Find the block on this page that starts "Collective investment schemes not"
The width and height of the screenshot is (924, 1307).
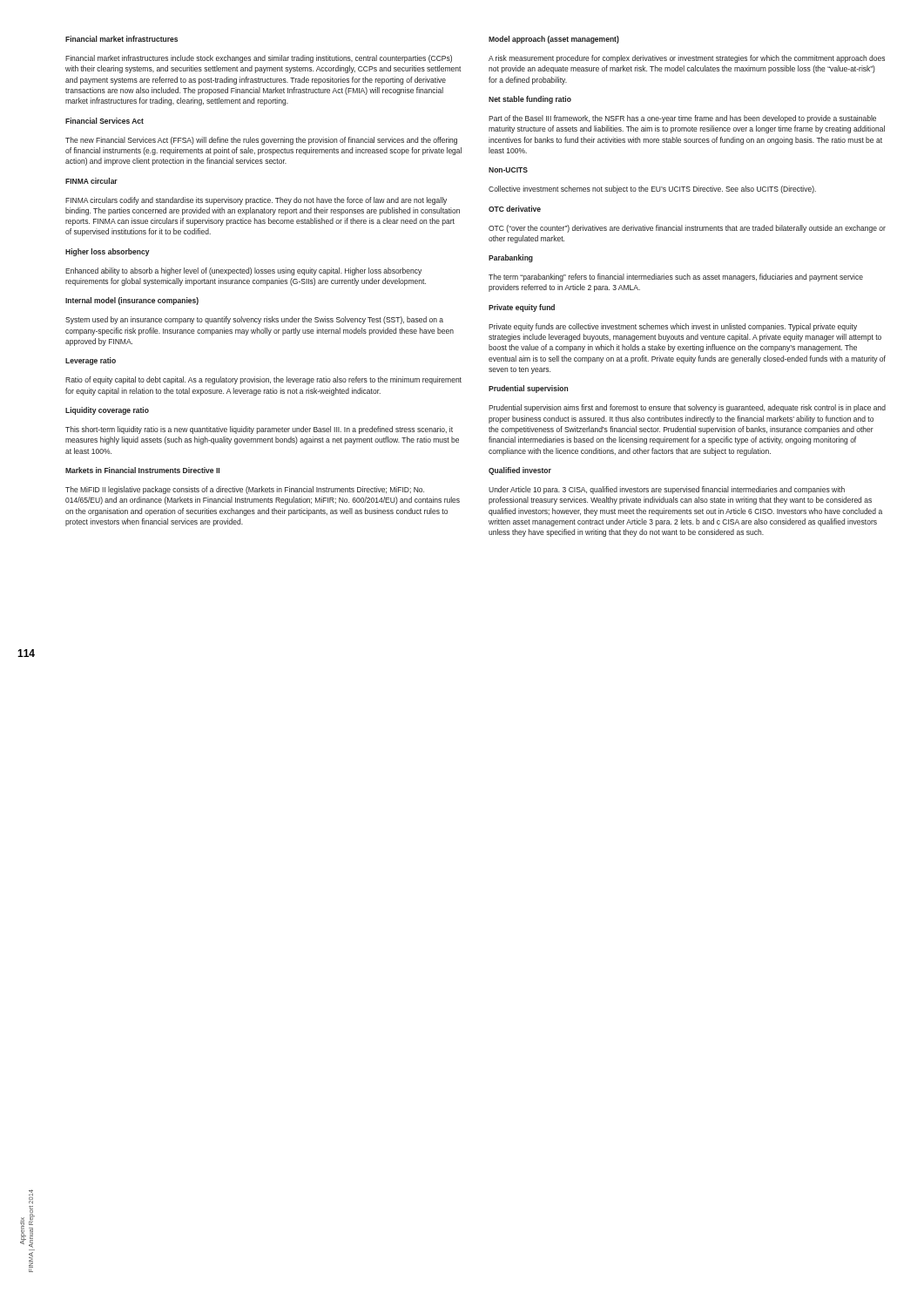click(x=687, y=189)
